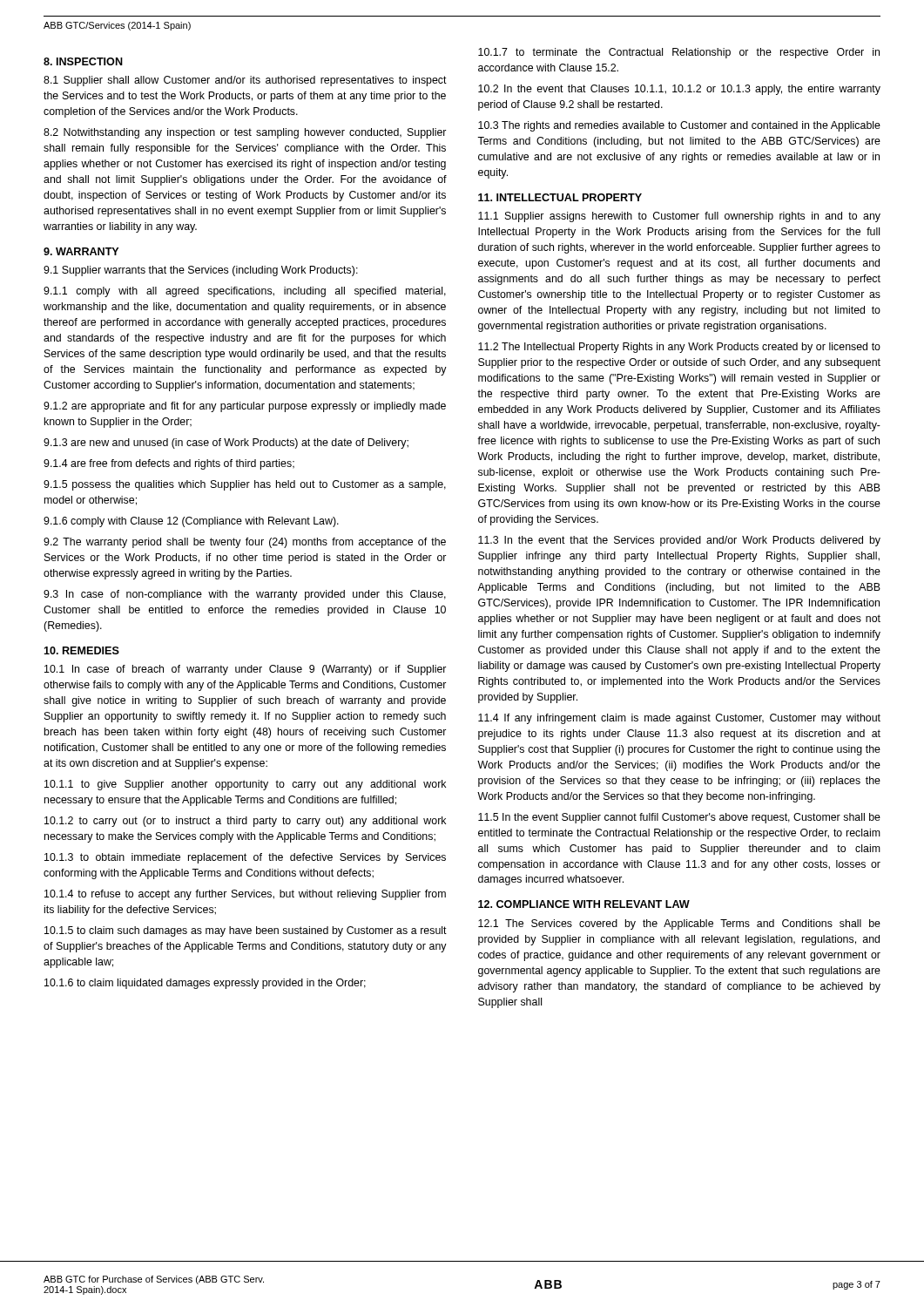Viewport: 924px width, 1307px height.
Task: Find the block on this page that starts "3 The rights and remedies"
Action: [679, 149]
